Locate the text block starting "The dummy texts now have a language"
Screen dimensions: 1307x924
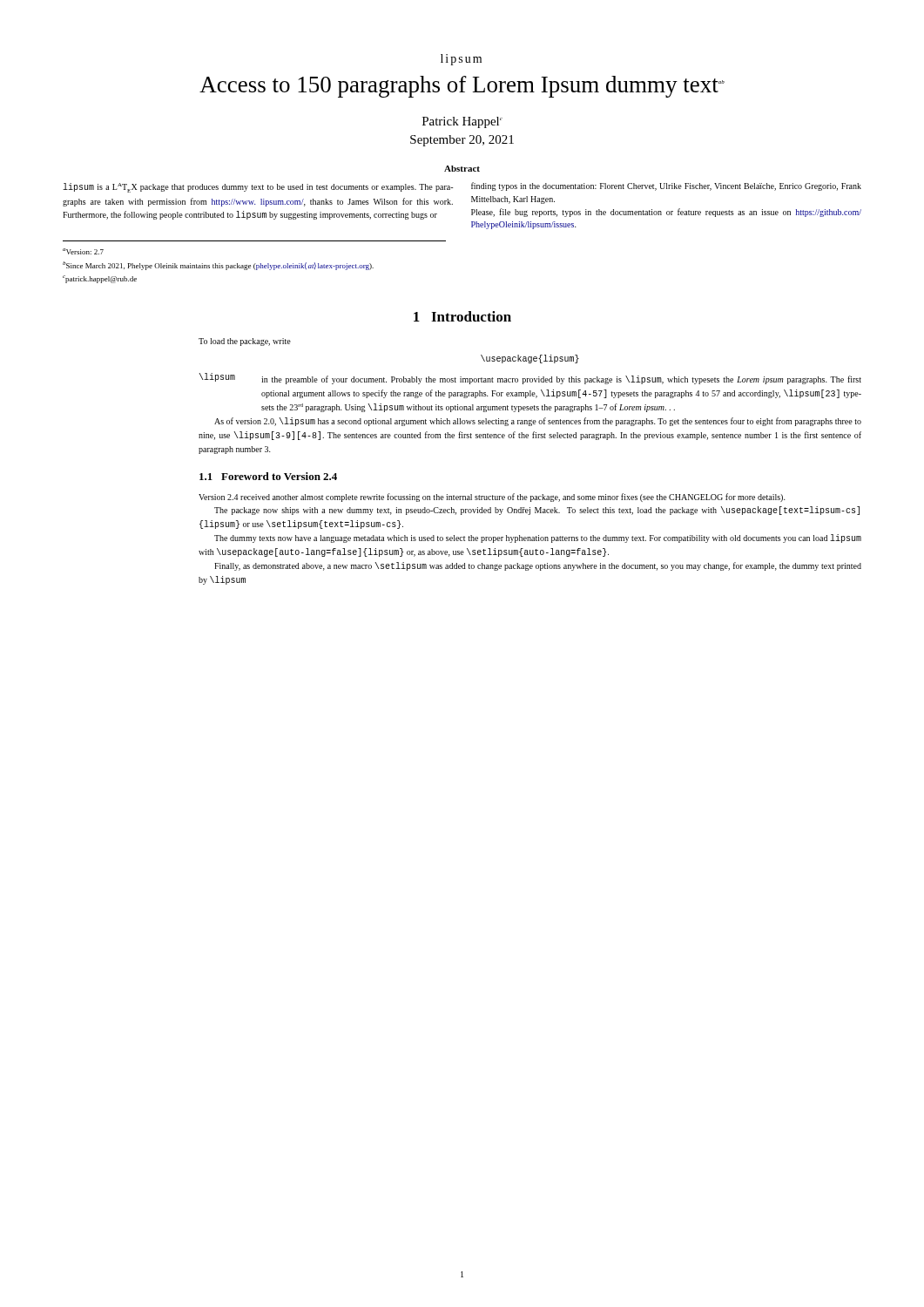tap(530, 546)
